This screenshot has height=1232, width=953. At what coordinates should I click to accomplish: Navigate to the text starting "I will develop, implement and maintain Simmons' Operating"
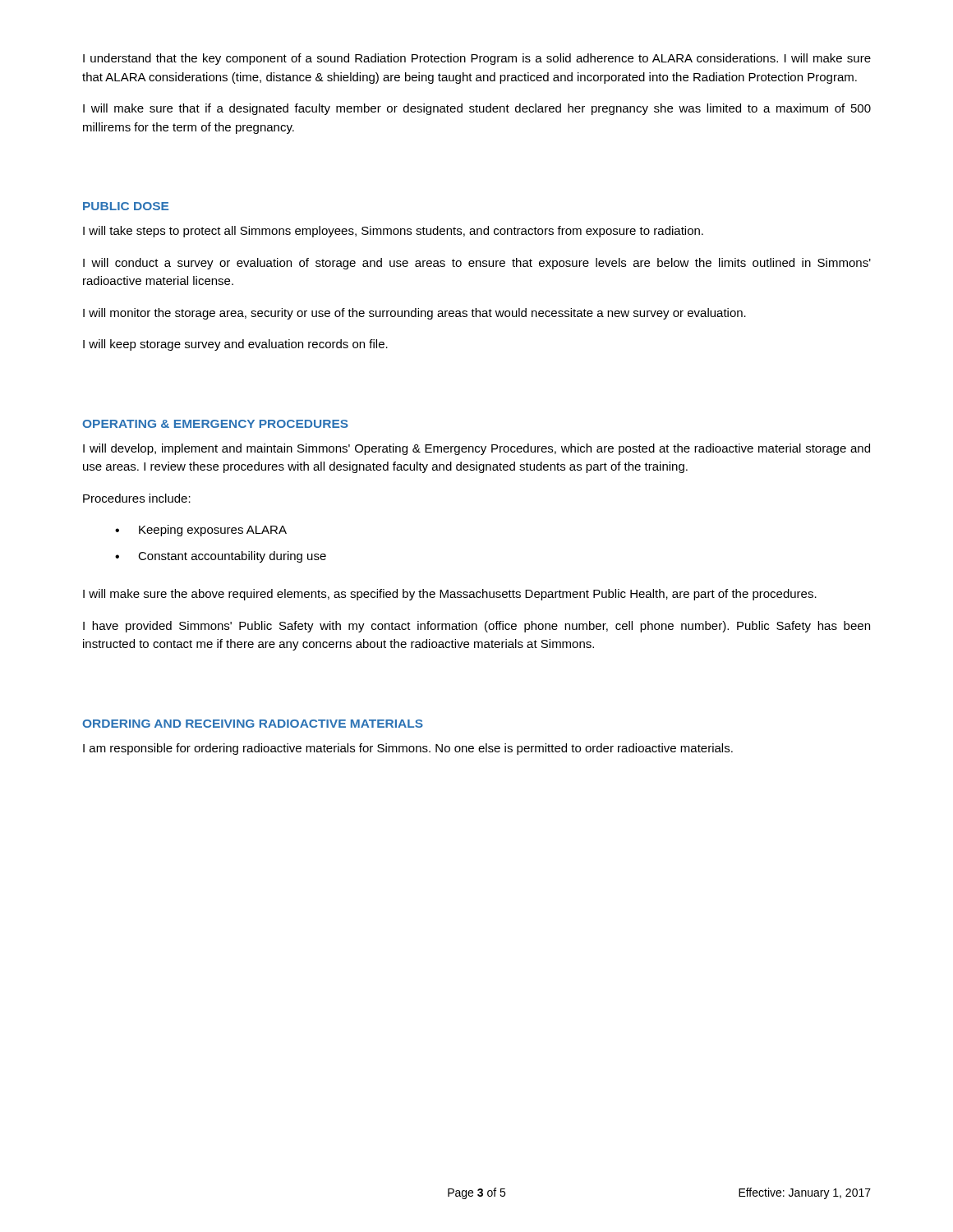click(476, 457)
